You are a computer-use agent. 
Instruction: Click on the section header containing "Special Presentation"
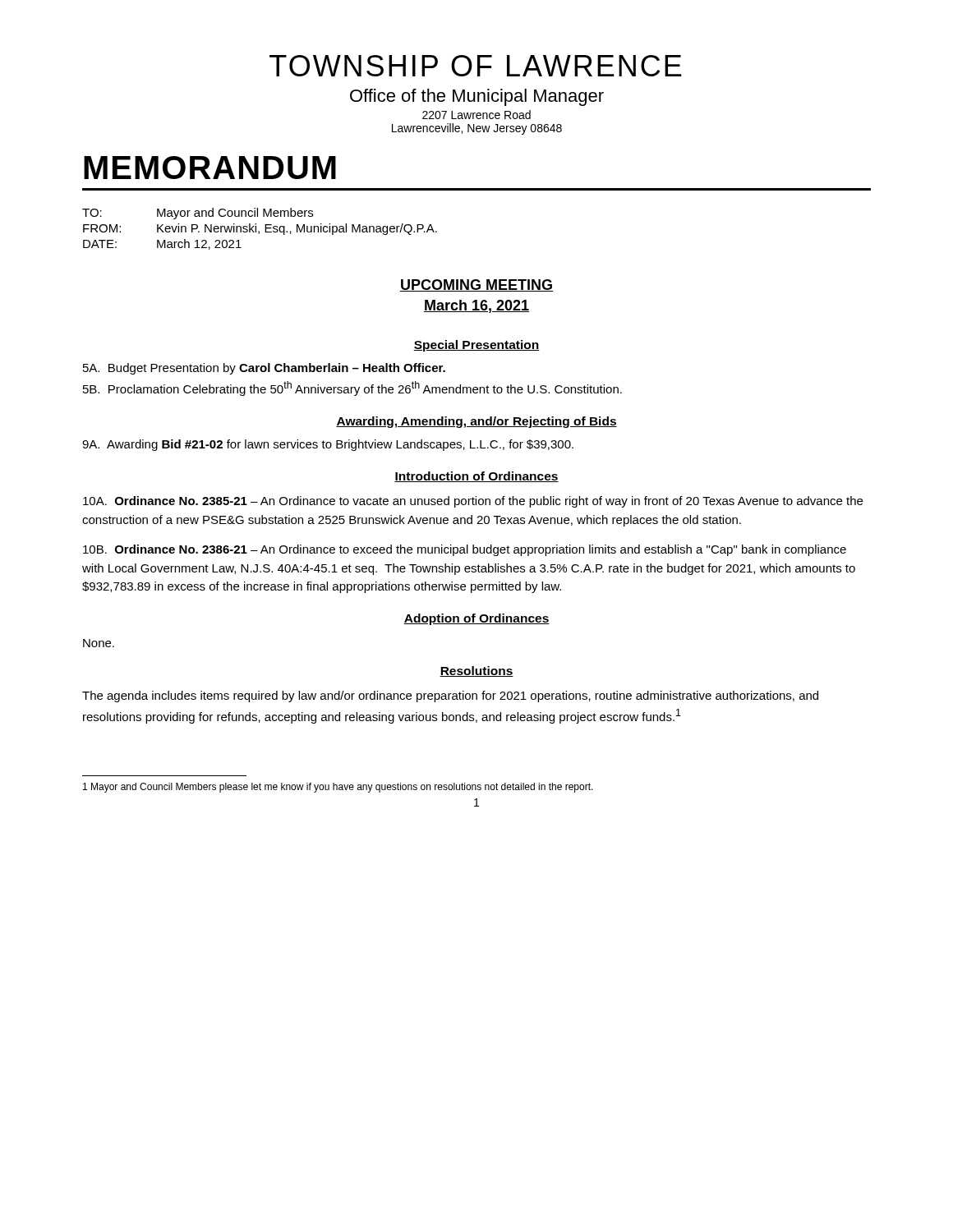point(476,345)
